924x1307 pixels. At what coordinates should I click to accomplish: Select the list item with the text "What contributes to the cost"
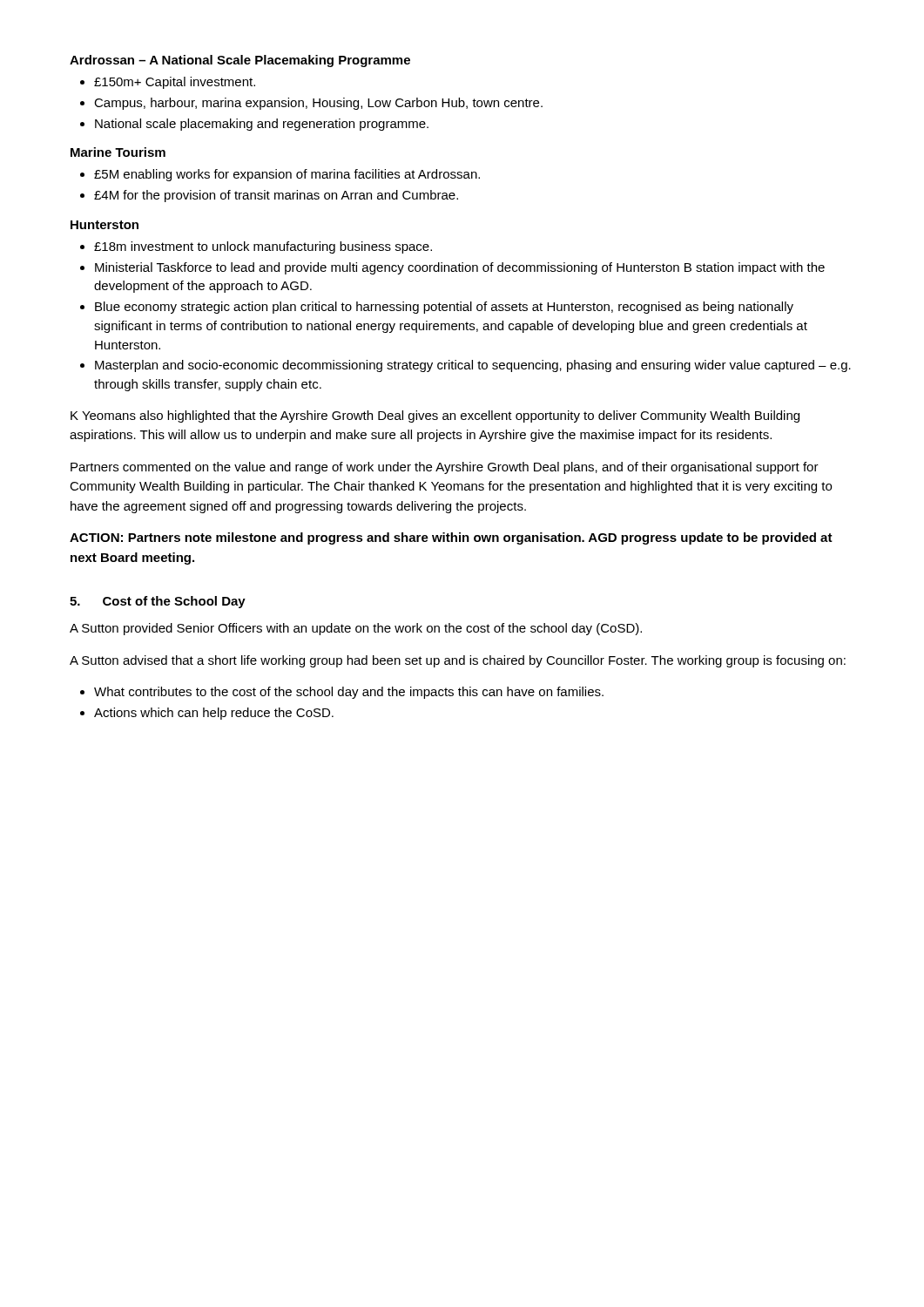[474, 692]
